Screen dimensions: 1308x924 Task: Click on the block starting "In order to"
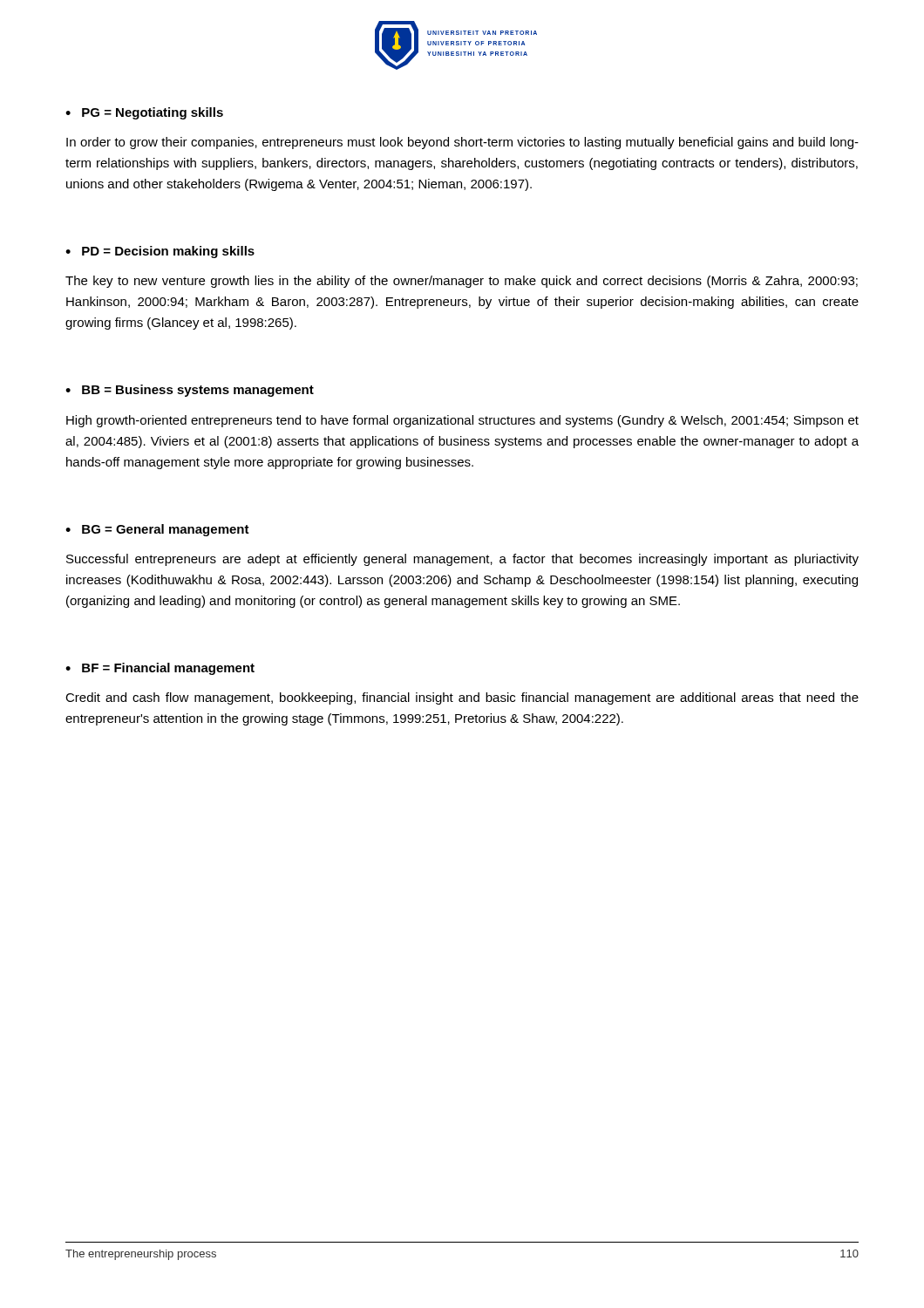[x=462, y=163]
